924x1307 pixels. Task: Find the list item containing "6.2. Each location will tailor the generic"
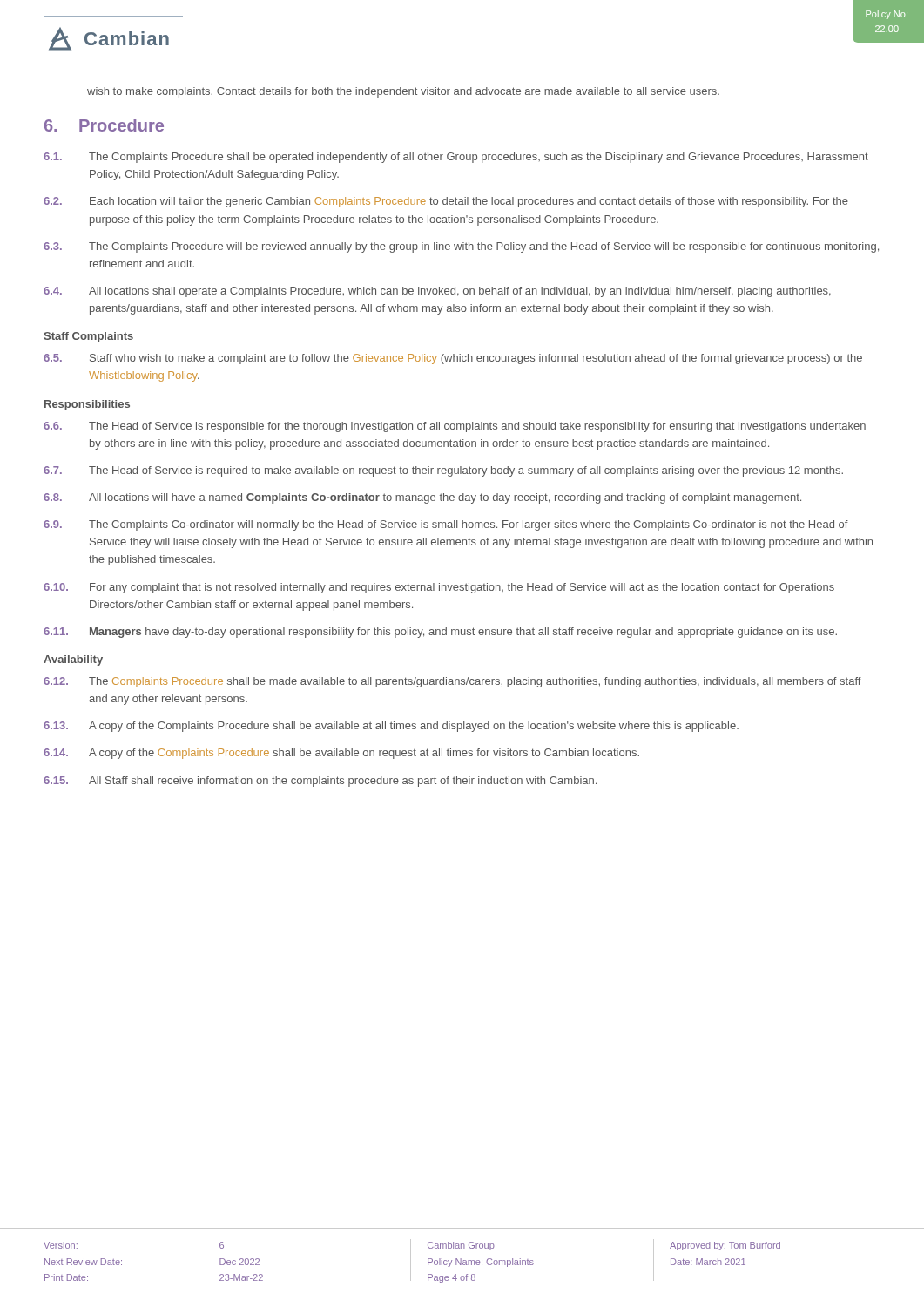(x=462, y=210)
